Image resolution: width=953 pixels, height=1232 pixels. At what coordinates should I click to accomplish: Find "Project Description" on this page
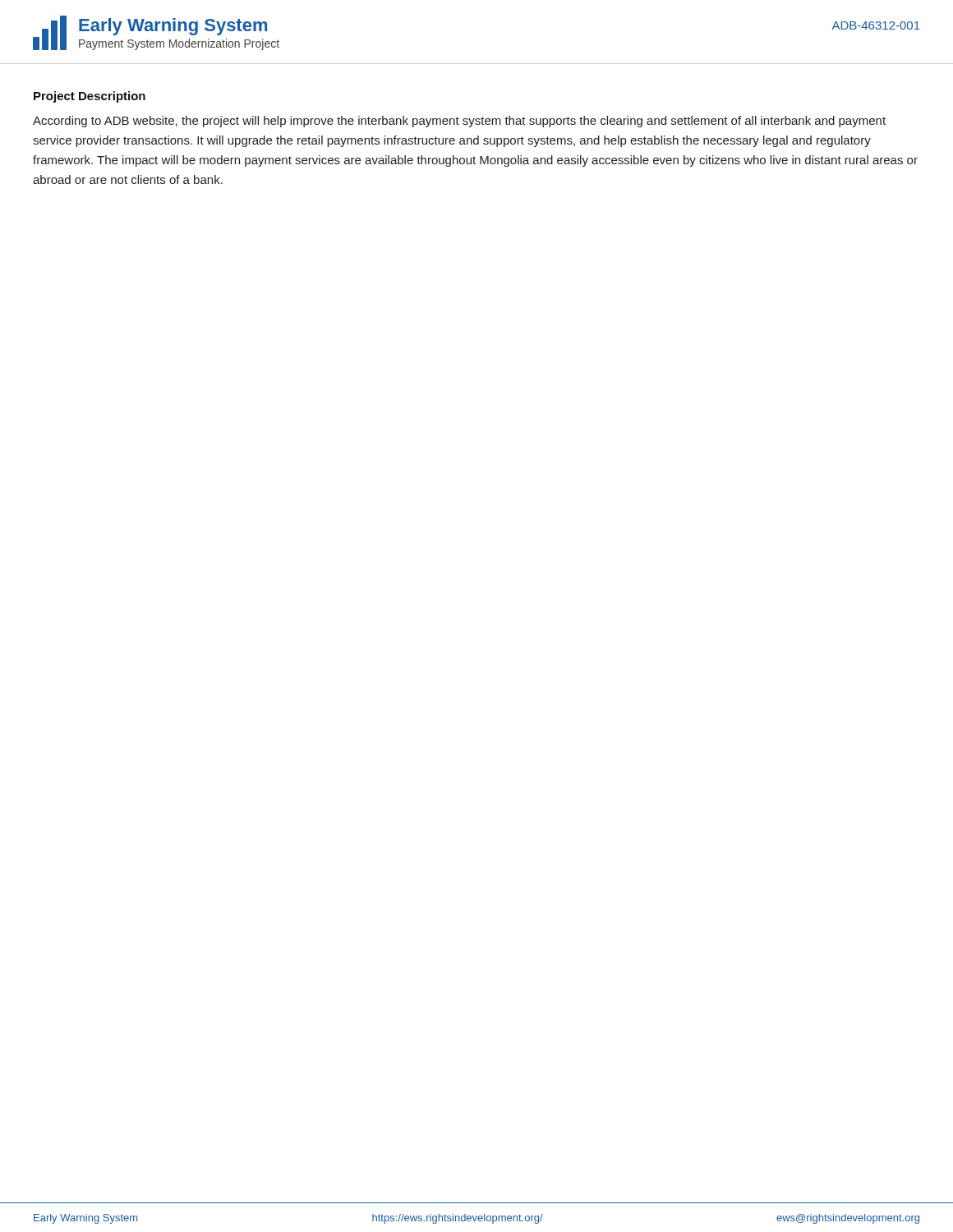(x=89, y=96)
